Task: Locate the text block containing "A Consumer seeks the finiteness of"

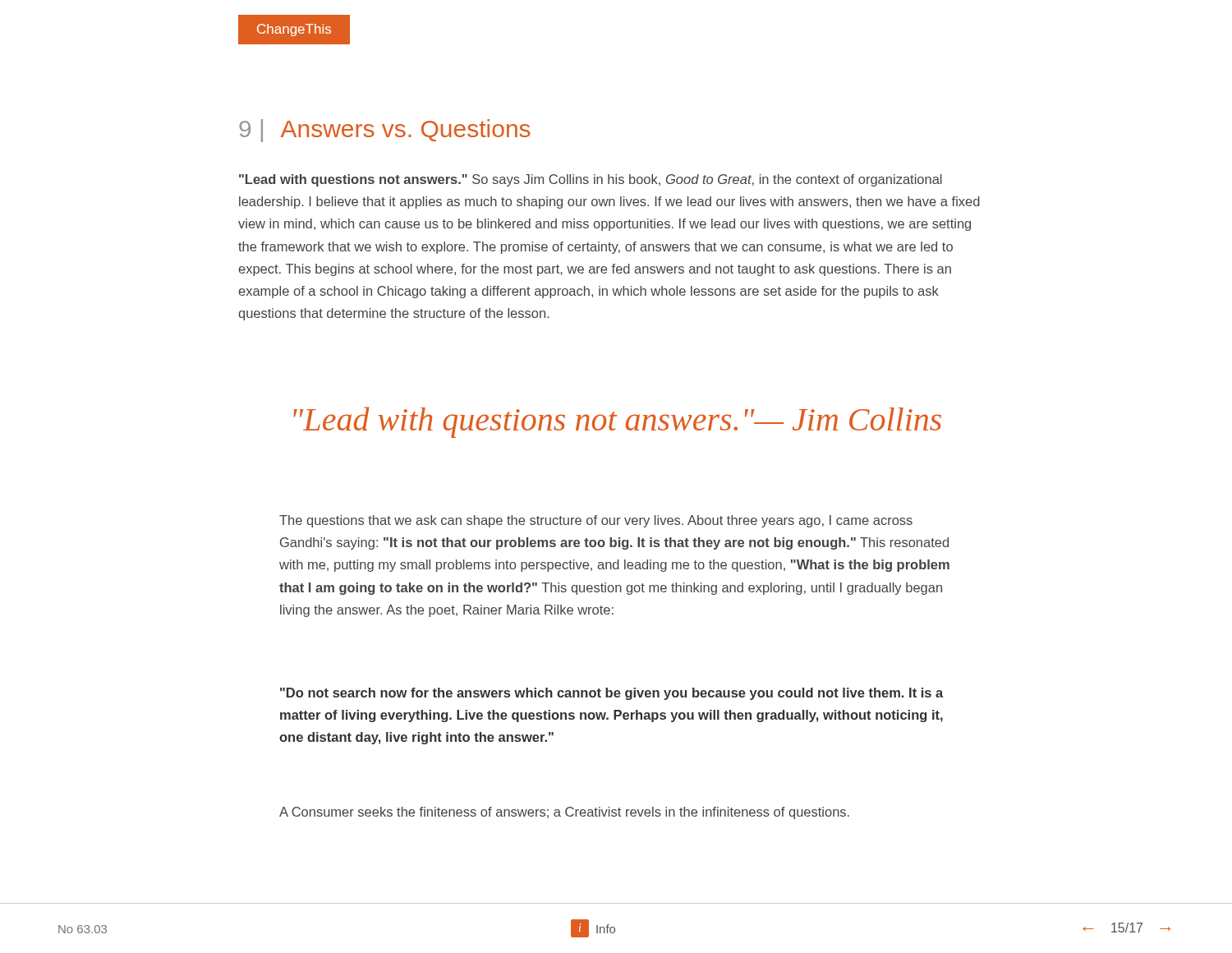Action: [565, 812]
